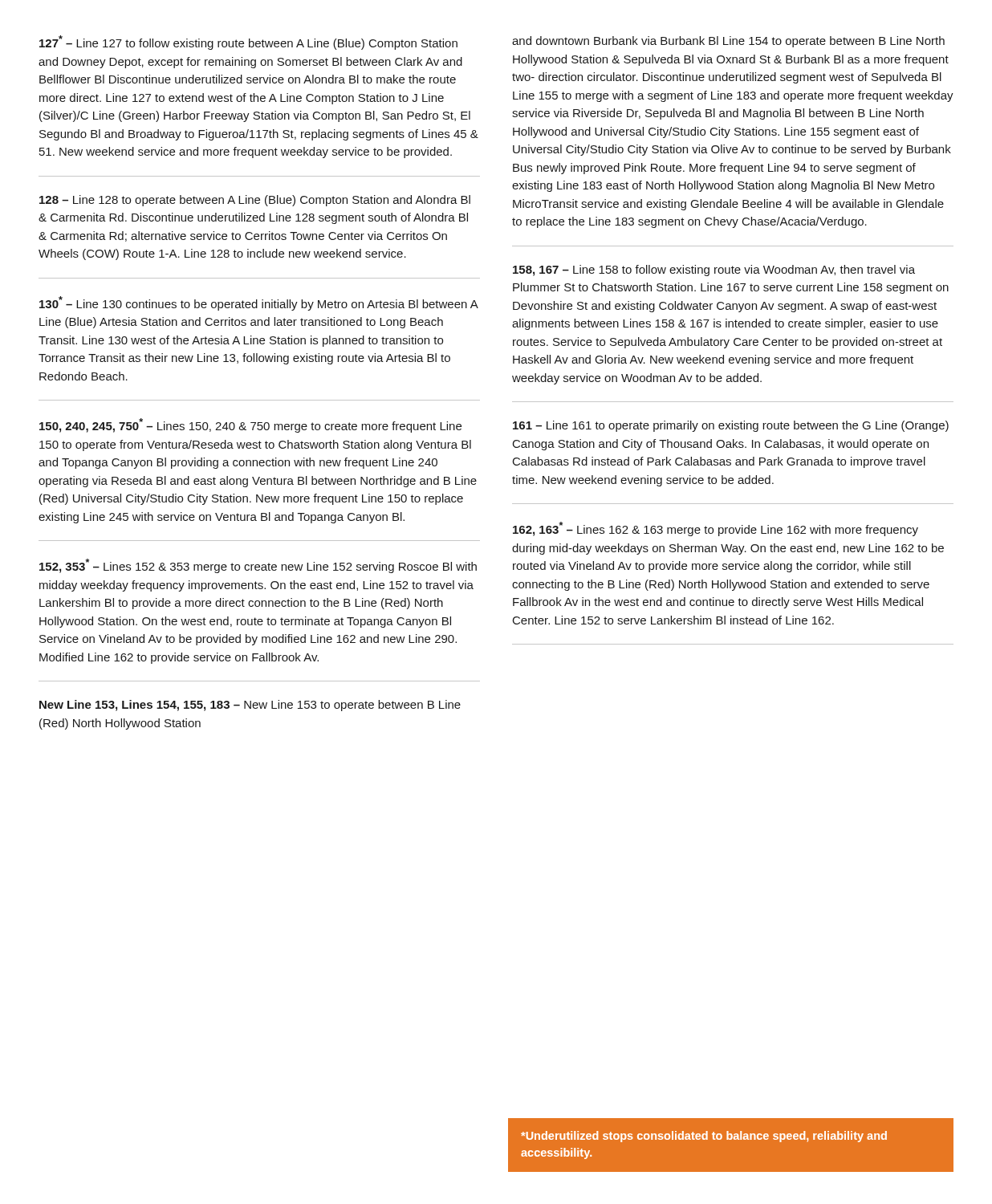Click on the list item containing "127* – Line"
The width and height of the screenshot is (992, 1204).
[x=258, y=96]
